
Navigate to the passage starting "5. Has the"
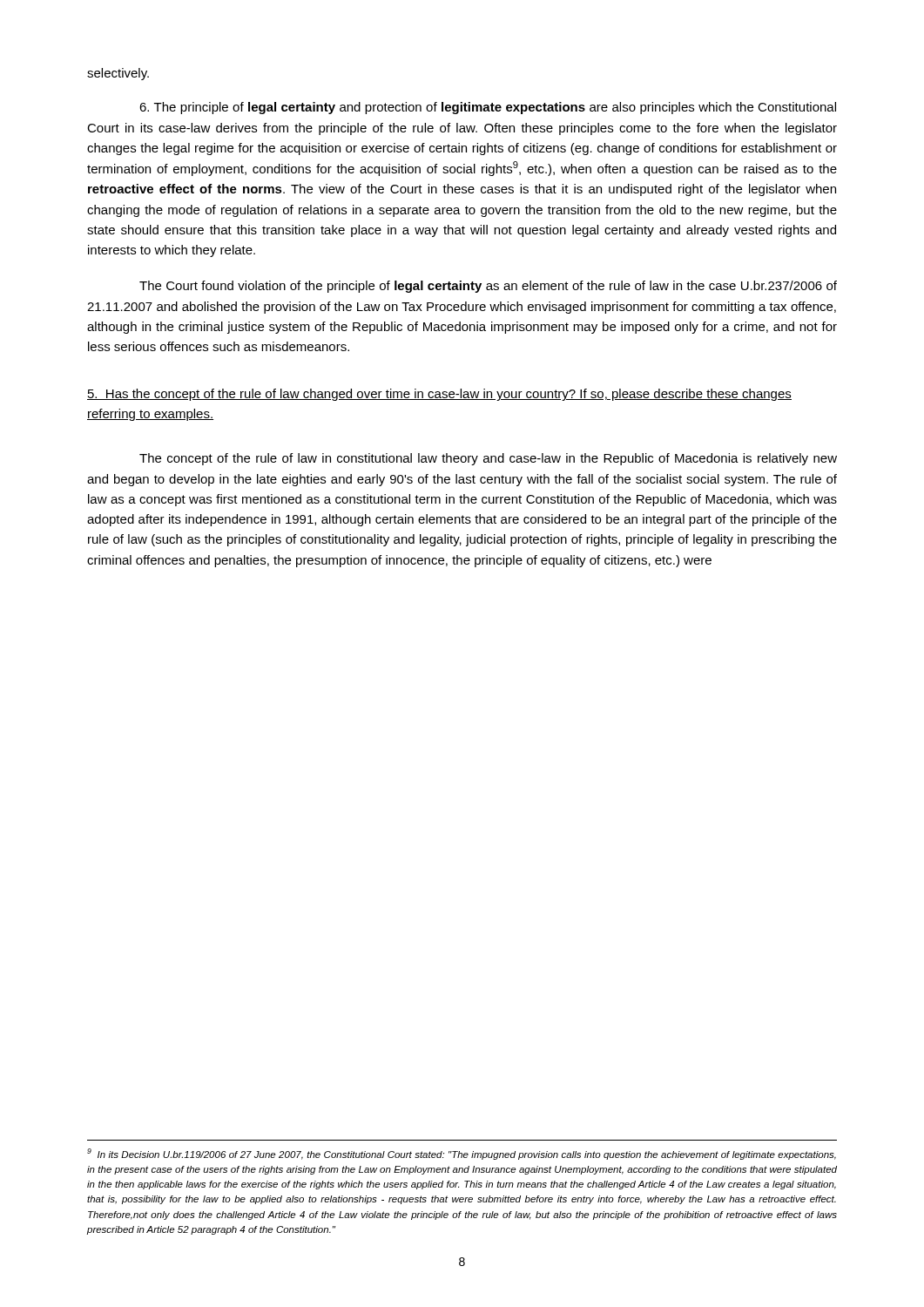pos(439,403)
